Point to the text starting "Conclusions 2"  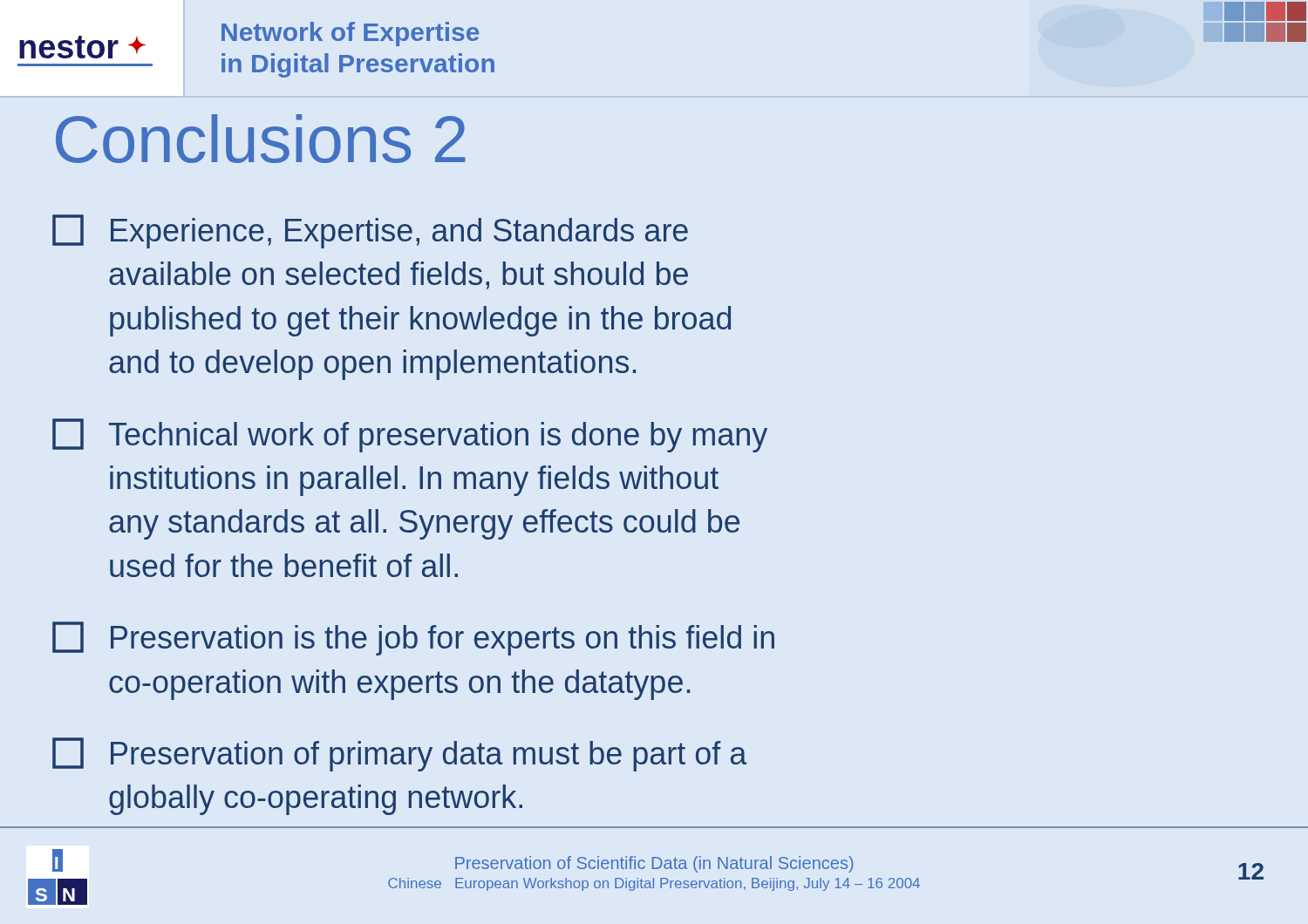pyautogui.click(x=260, y=139)
